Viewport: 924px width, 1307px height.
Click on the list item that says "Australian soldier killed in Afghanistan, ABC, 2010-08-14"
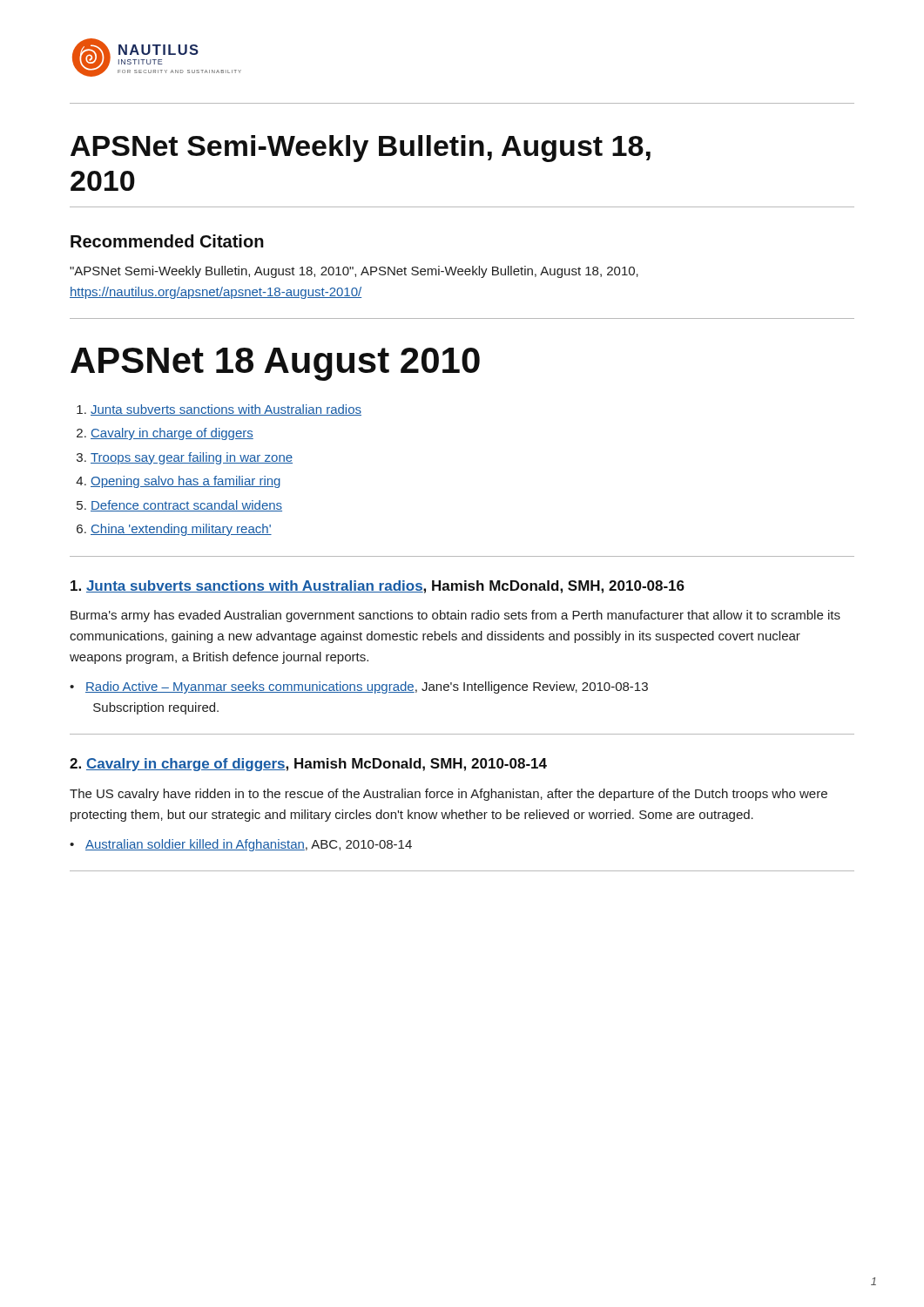point(249,844)
